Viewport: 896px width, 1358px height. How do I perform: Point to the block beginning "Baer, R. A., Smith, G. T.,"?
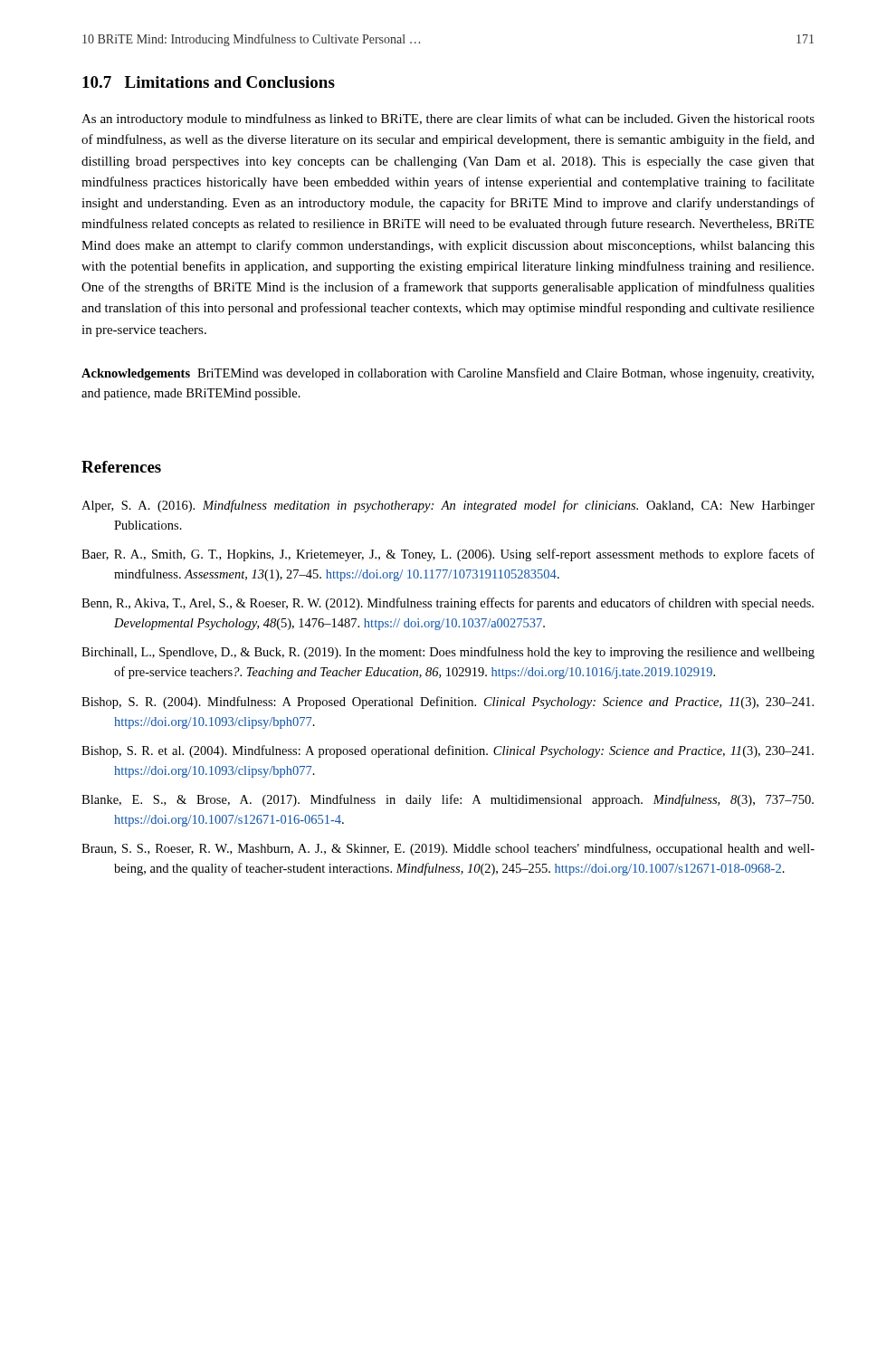tap(448, 564)
